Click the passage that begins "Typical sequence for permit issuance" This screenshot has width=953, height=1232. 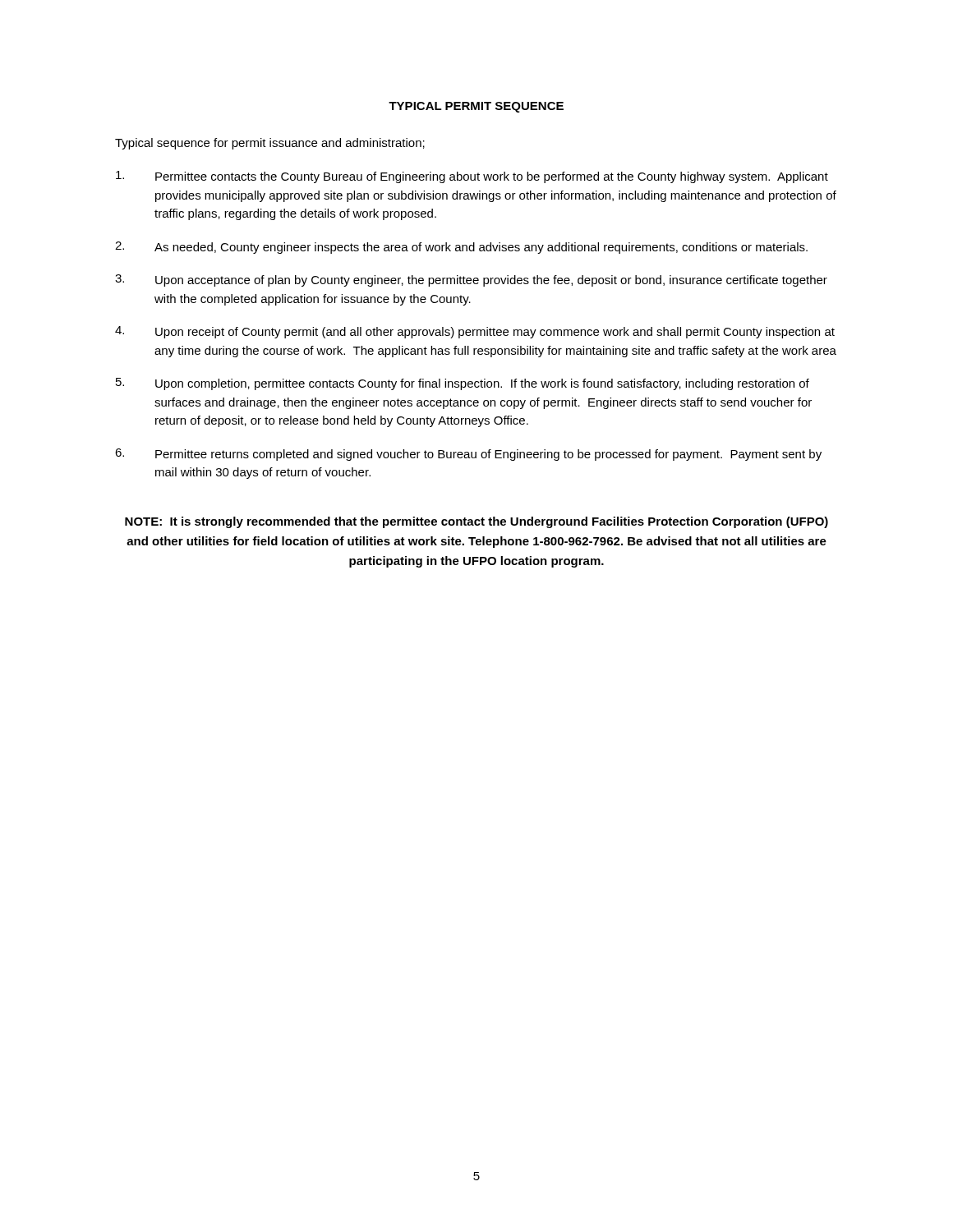click(270, 142)
